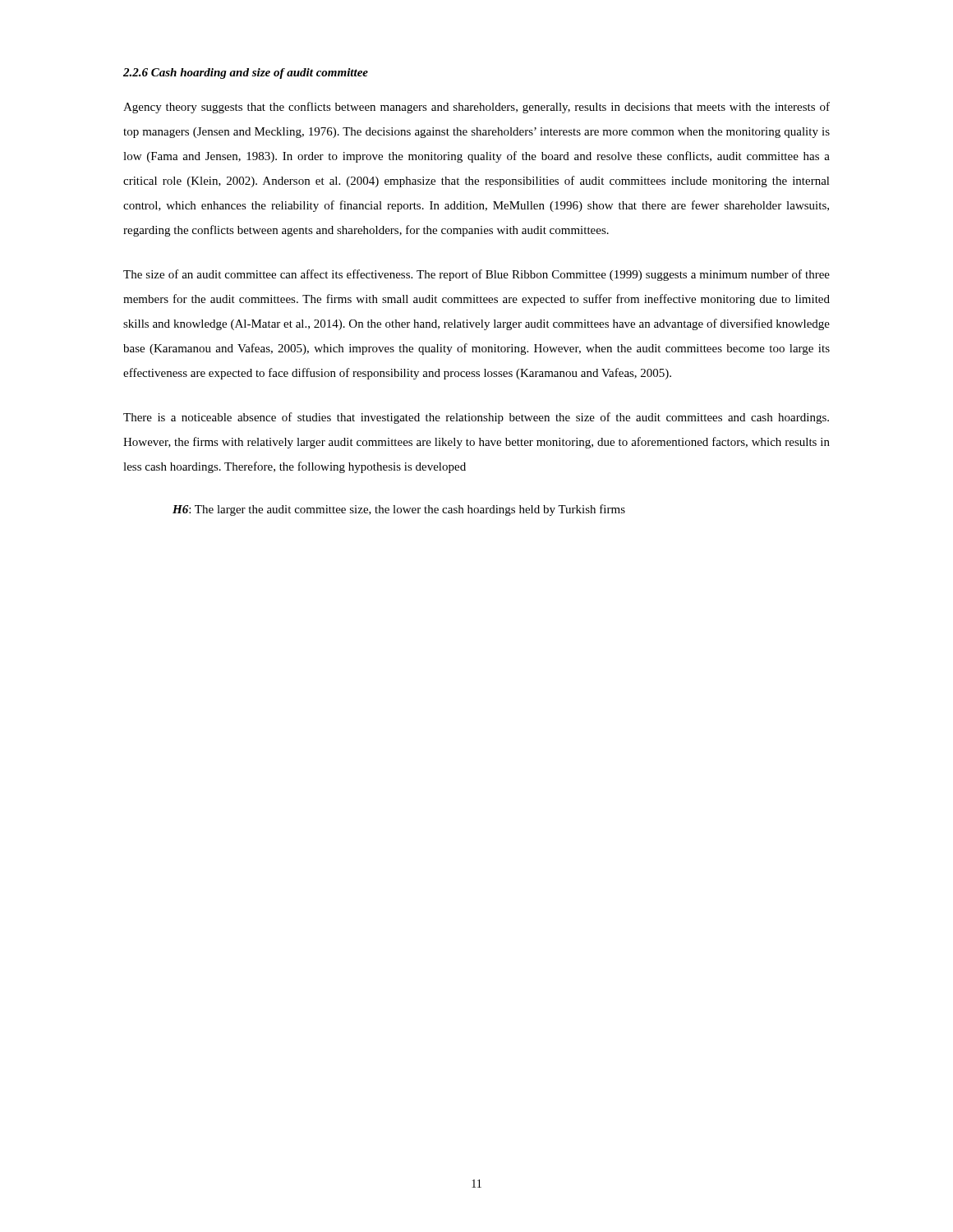The width and height of the screenshot is (953, 1232).
Task: Select the region starting "There is a noticeable absence of"
Action: tap(476, 442)
